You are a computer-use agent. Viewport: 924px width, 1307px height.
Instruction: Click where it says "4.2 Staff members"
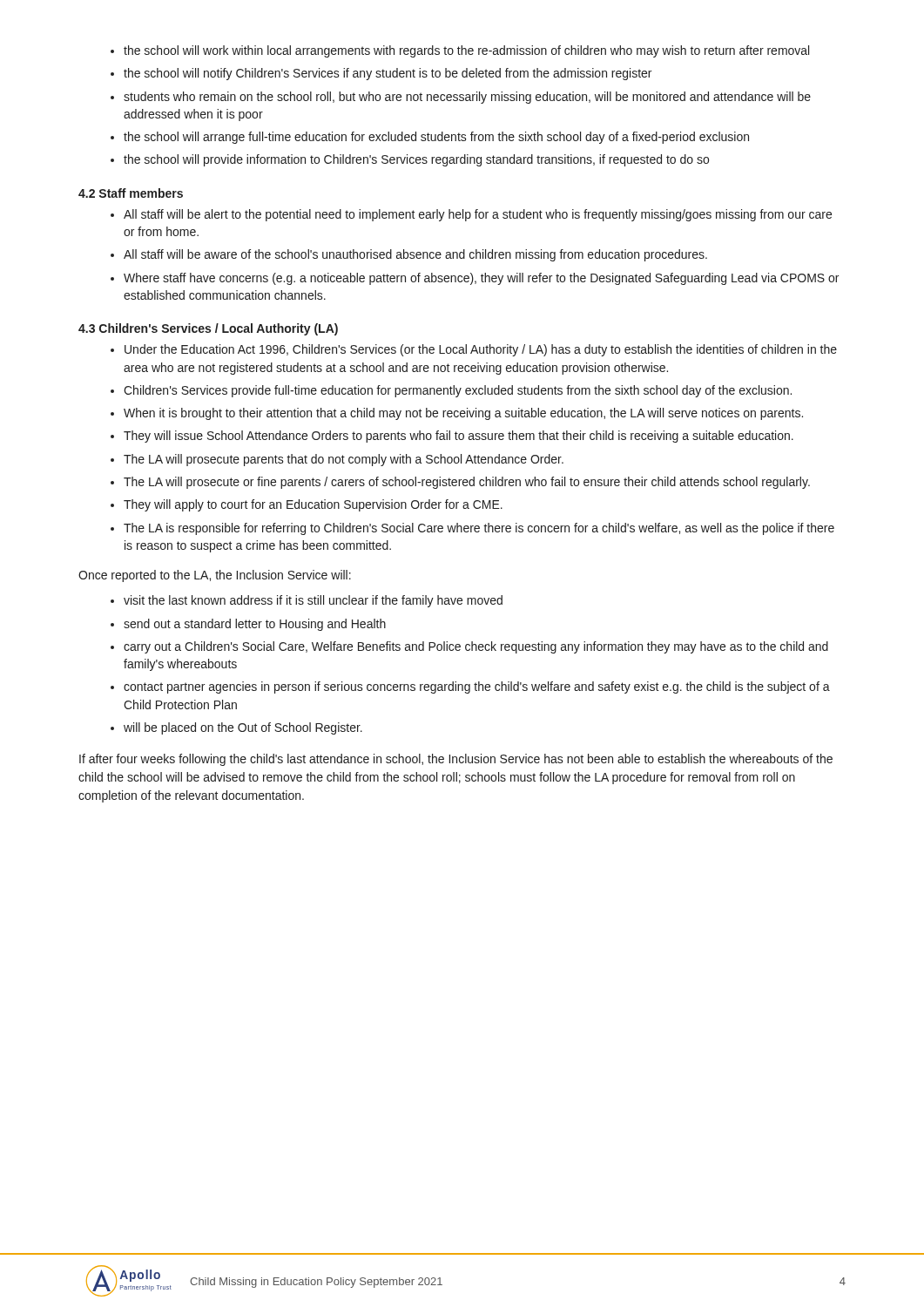click(131, 193)
